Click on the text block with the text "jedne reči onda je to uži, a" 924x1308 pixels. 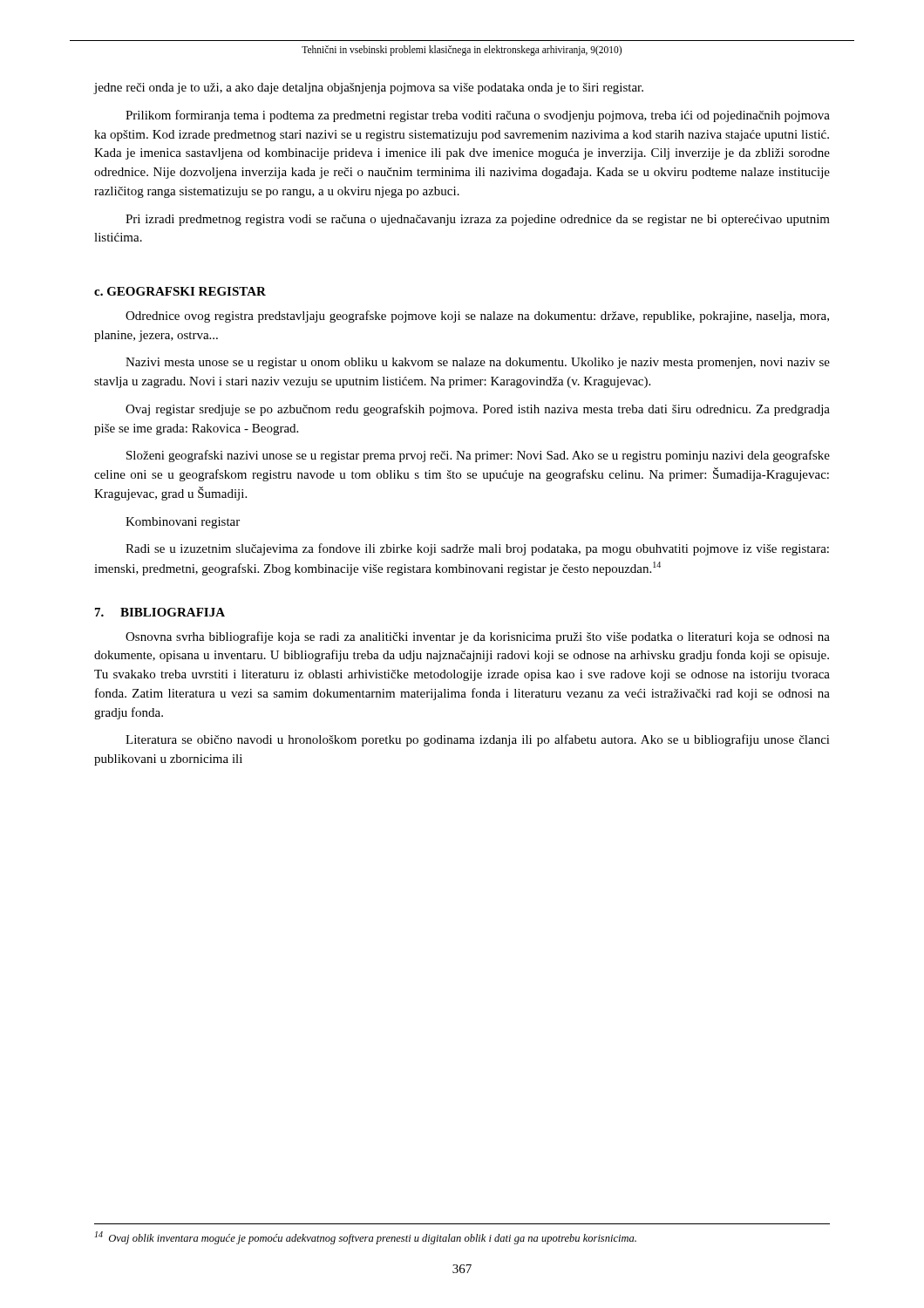point(369,87)
